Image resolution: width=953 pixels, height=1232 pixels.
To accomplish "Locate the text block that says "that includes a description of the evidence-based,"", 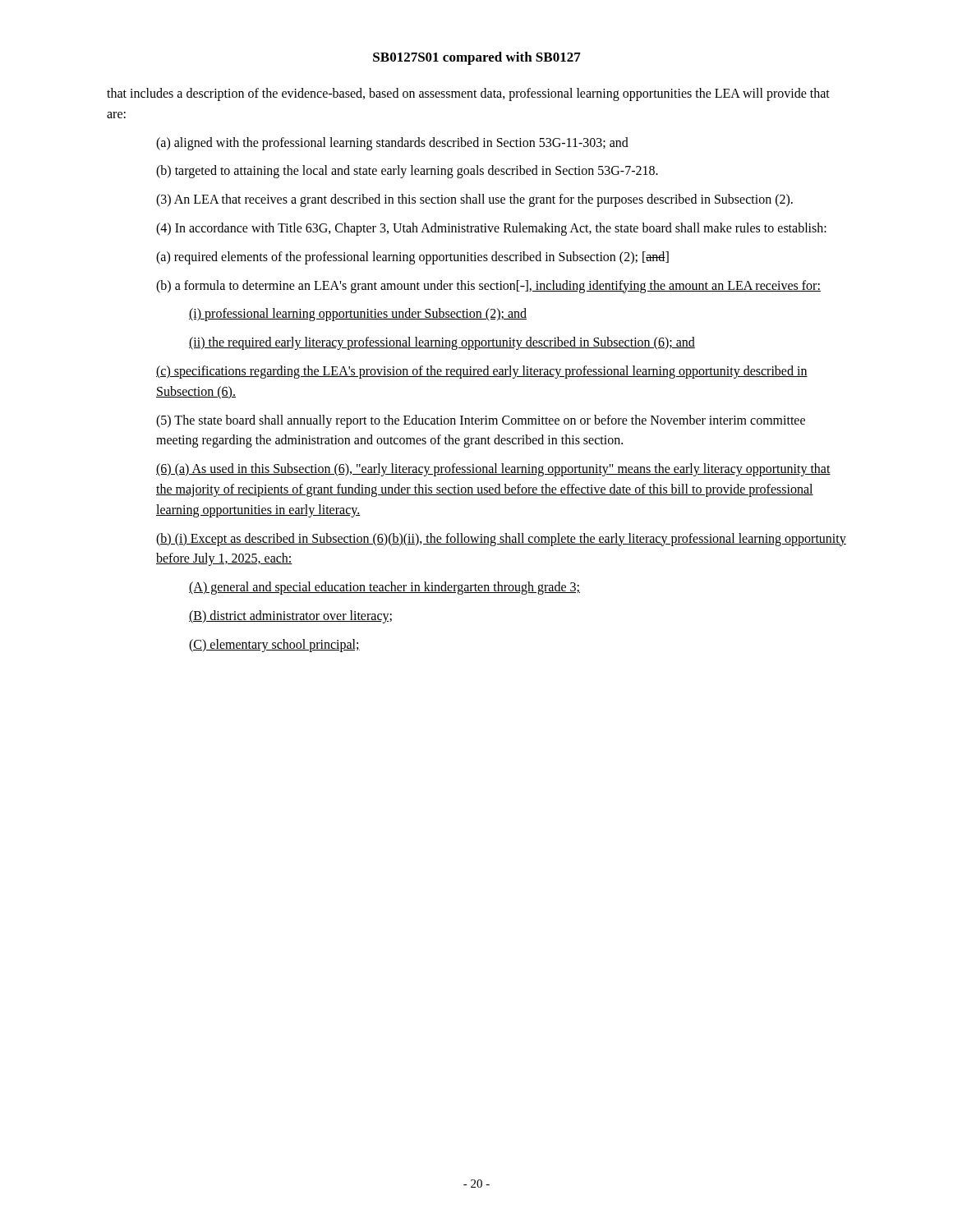I will pos(468,103).
